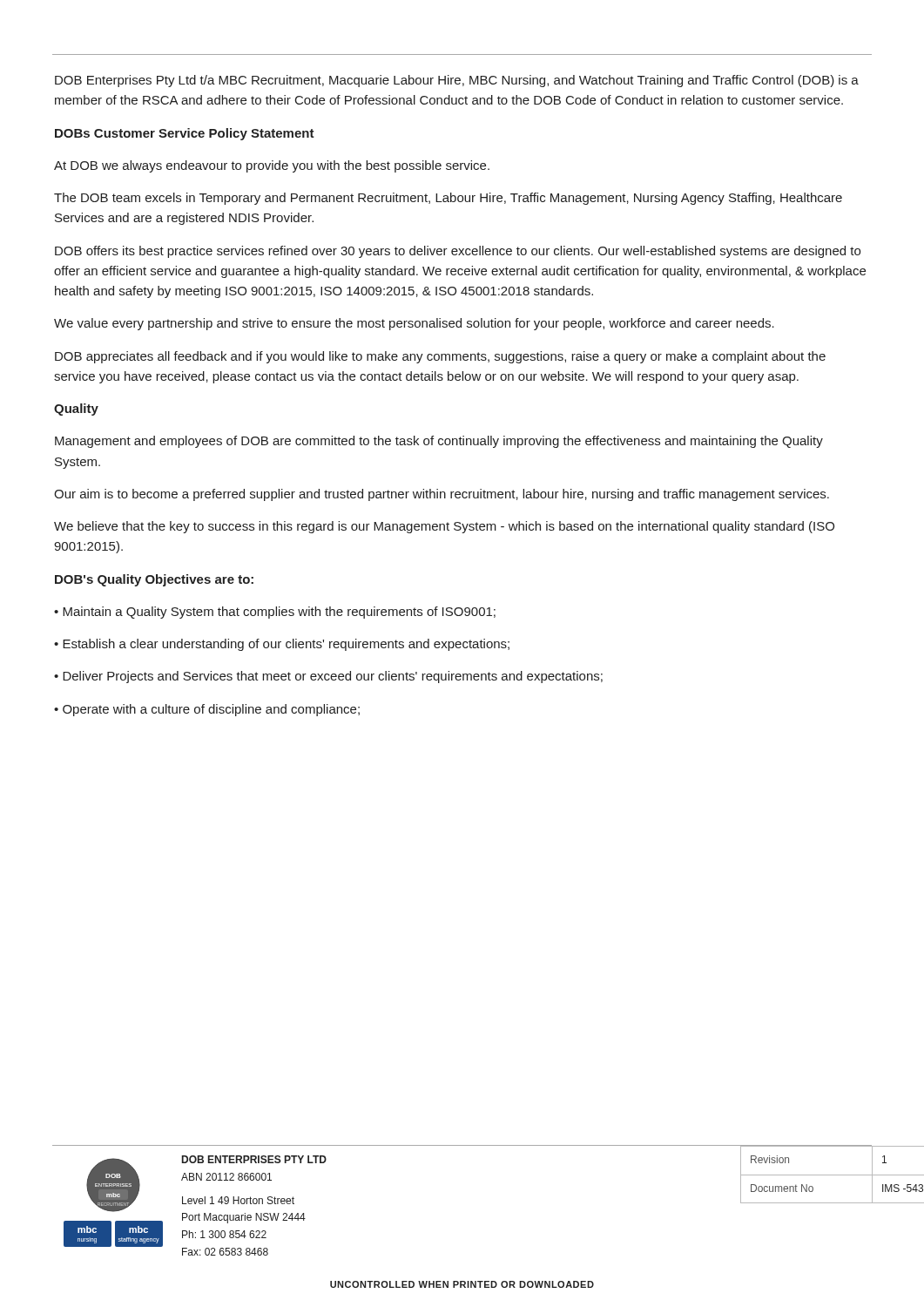Click the passage that begins "DOB offers its best practice"
The height and width of the screenshot is (1307, 924).
[x=462, y=270]
